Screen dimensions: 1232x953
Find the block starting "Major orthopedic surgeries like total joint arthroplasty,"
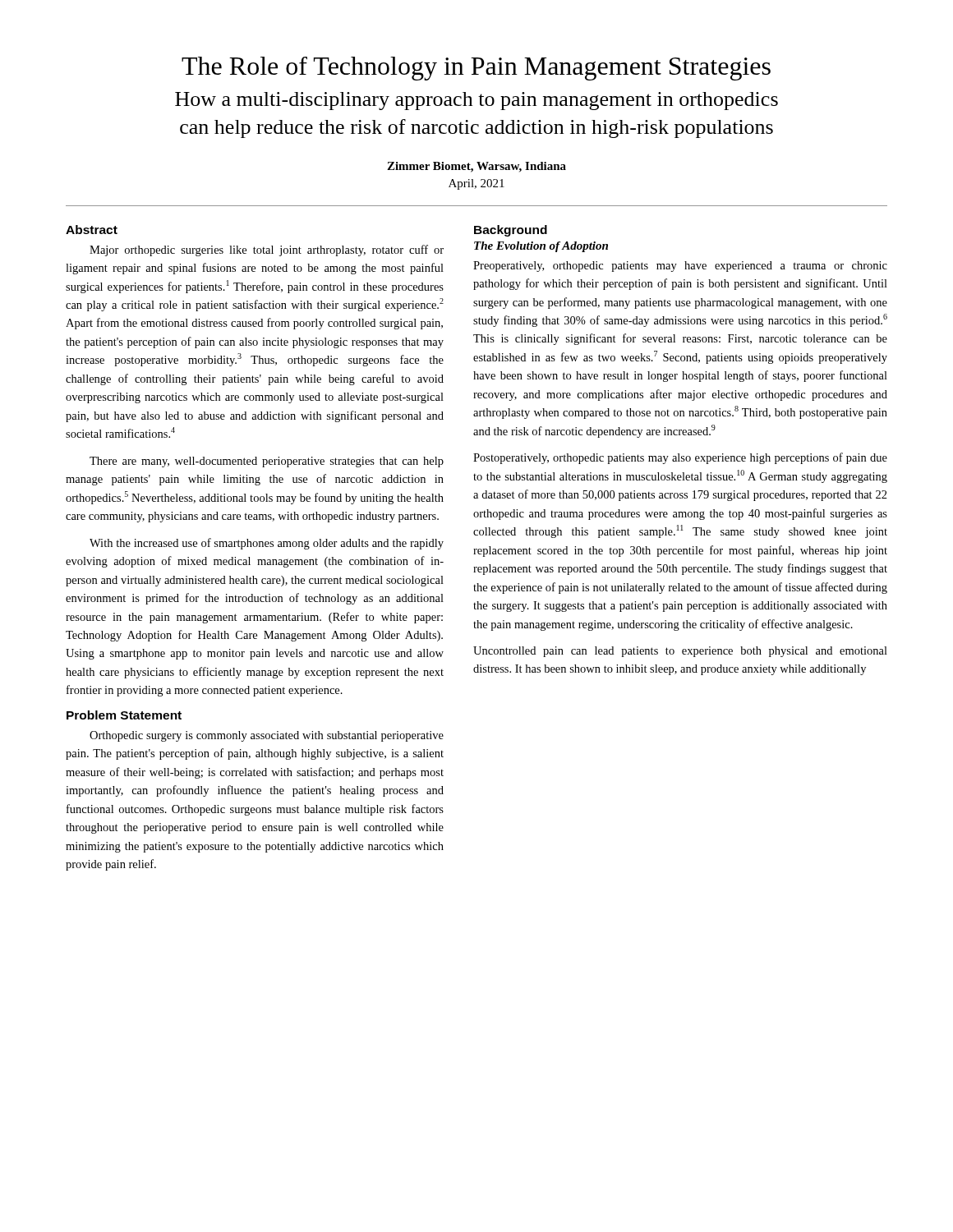pyautogui.click(x=255, y=342)
